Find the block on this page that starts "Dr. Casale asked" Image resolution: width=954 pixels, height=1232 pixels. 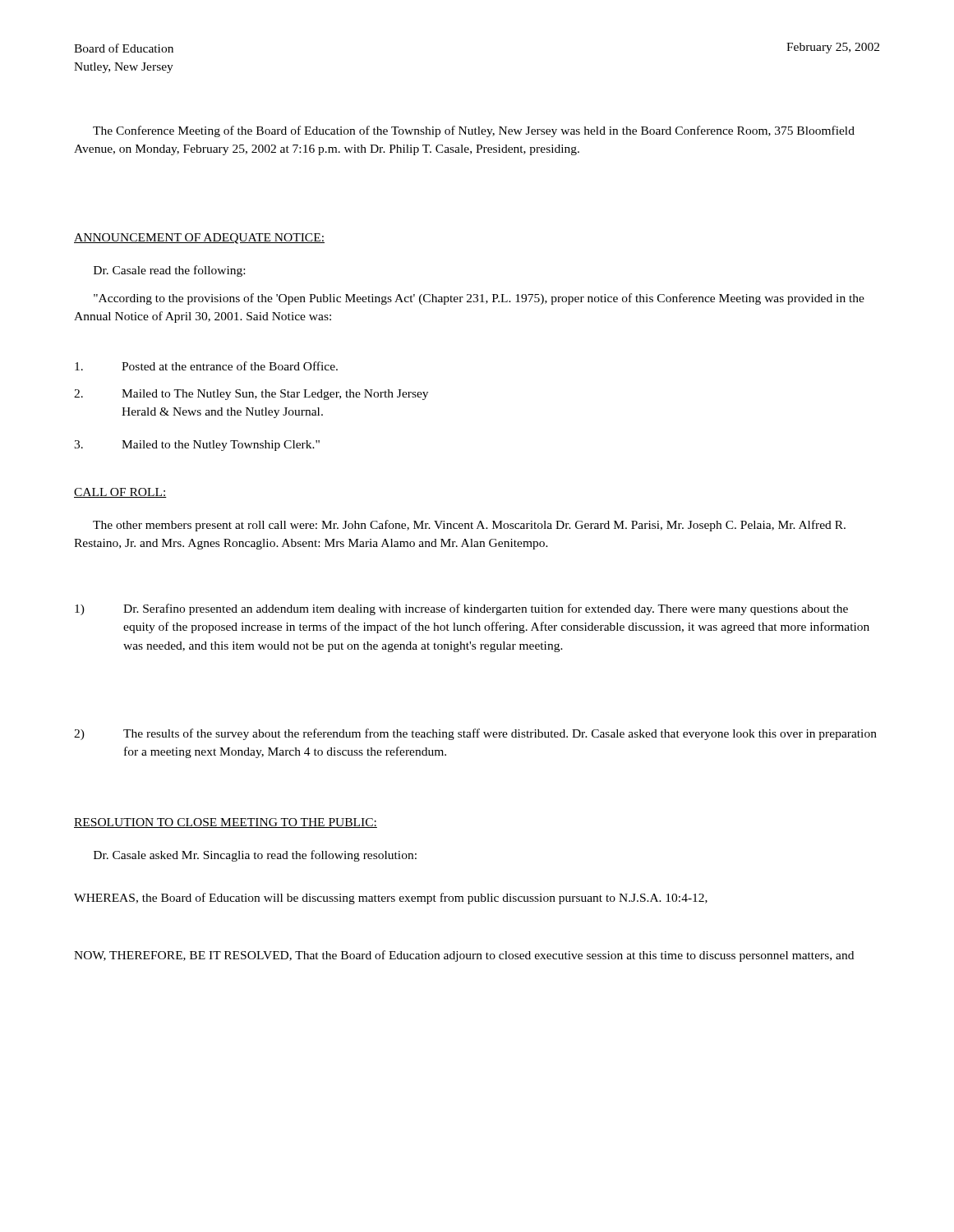tap(246, 855)
